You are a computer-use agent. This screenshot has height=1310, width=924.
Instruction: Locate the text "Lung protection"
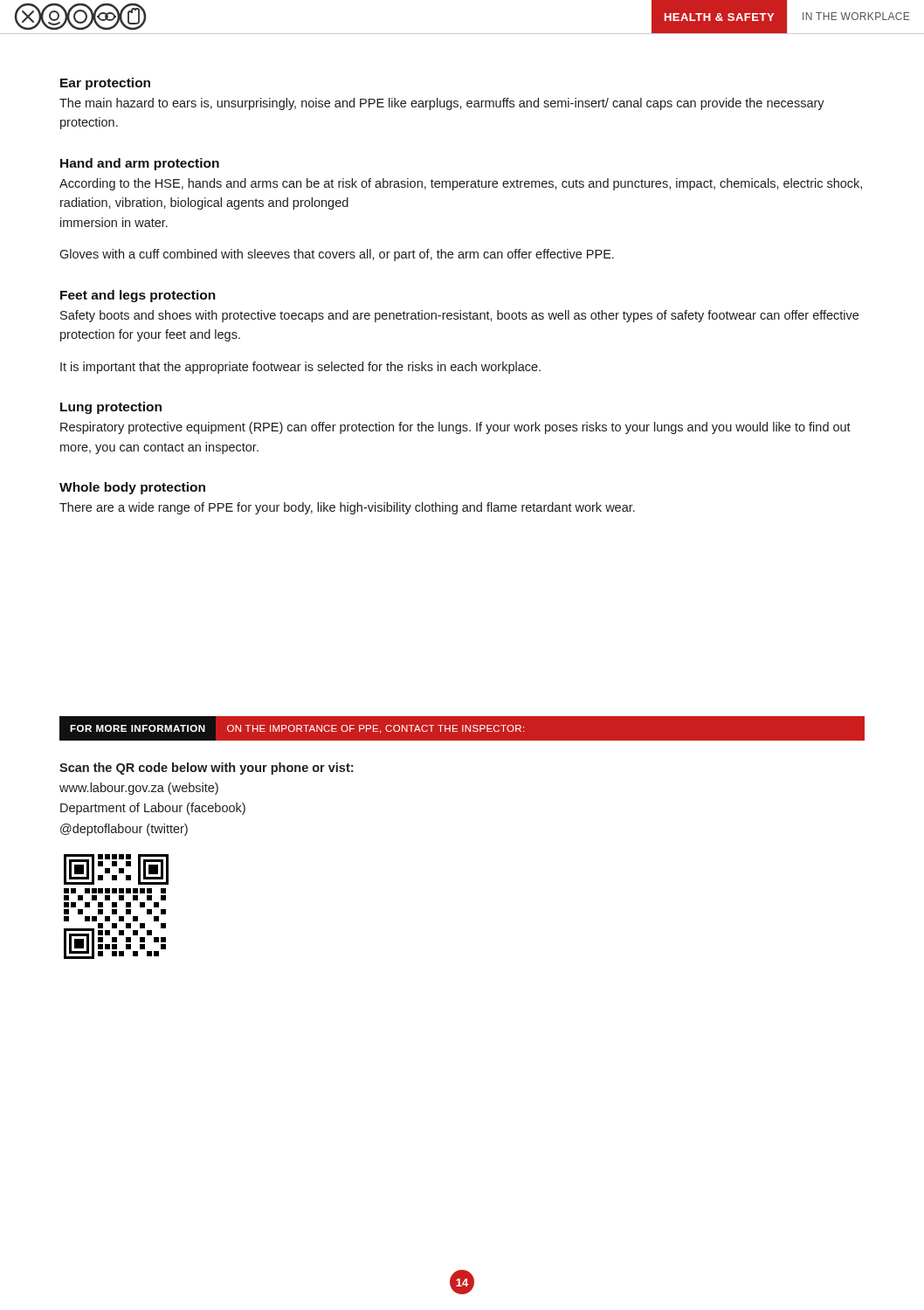pyautogui.click(x=111, y=407)
